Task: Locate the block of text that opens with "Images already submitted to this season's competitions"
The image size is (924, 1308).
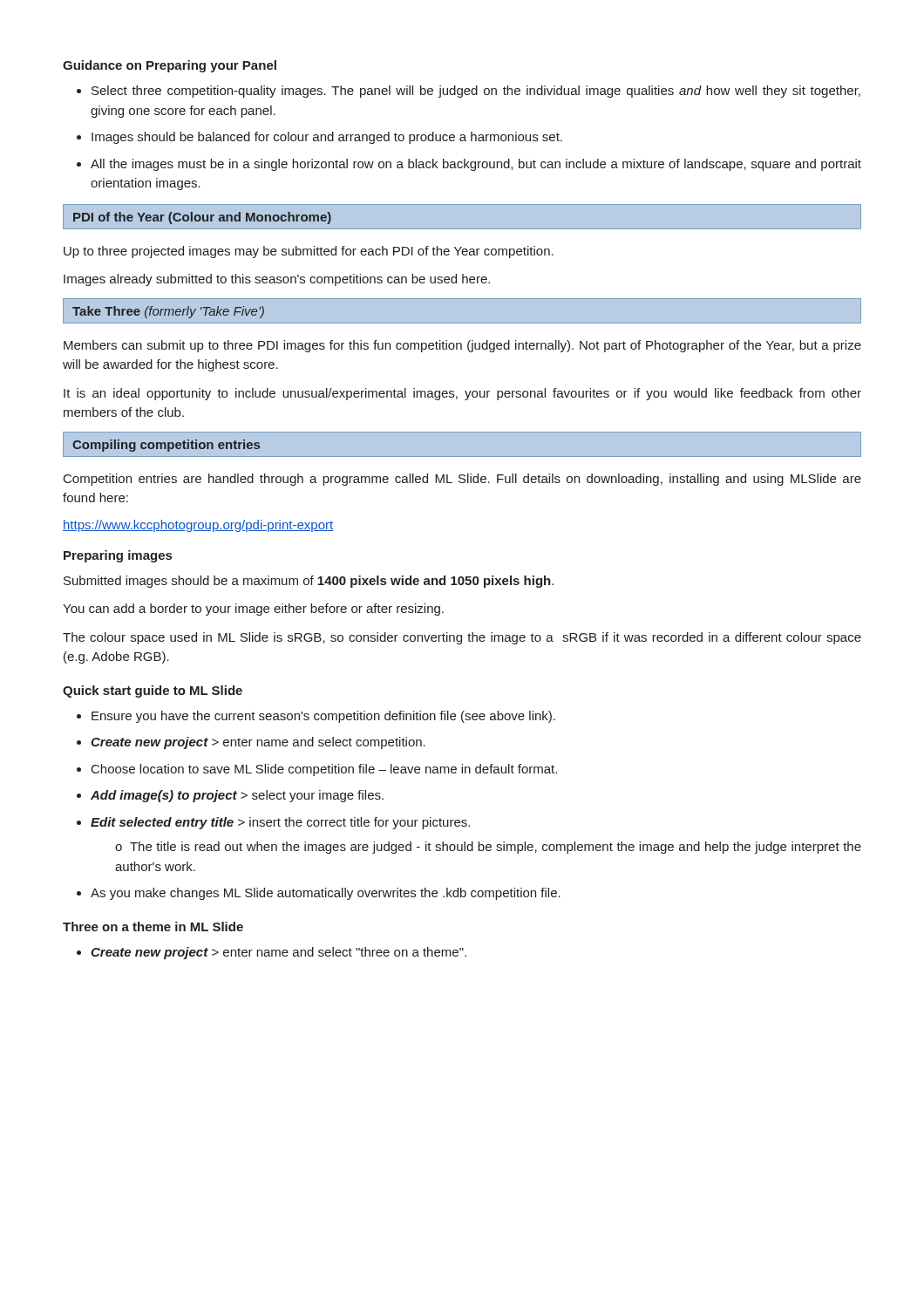Action: 277,279
